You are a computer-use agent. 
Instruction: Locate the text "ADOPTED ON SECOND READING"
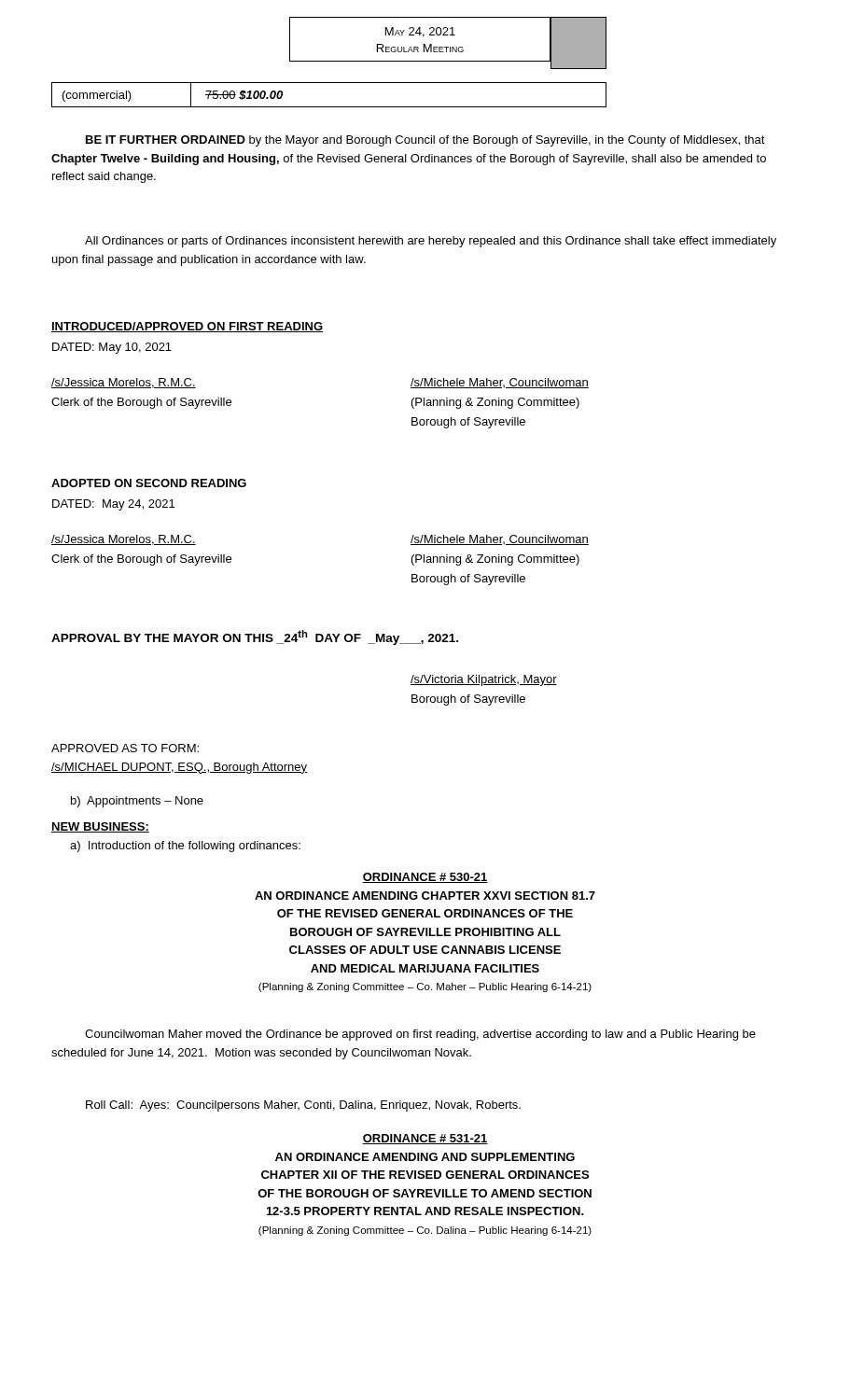(x=149, y=483)
